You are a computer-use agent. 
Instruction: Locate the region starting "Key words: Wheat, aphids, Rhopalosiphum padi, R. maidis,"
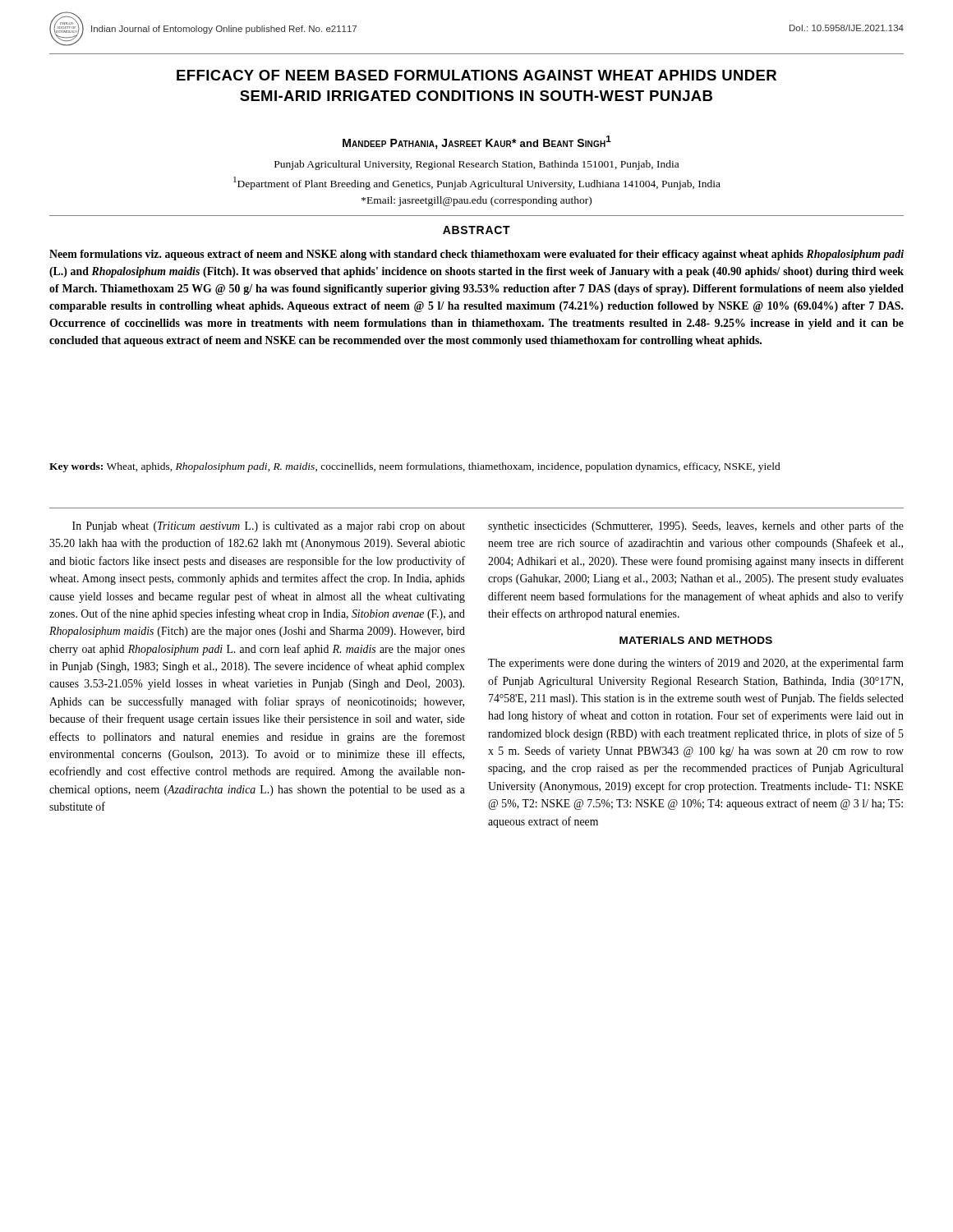415,466
